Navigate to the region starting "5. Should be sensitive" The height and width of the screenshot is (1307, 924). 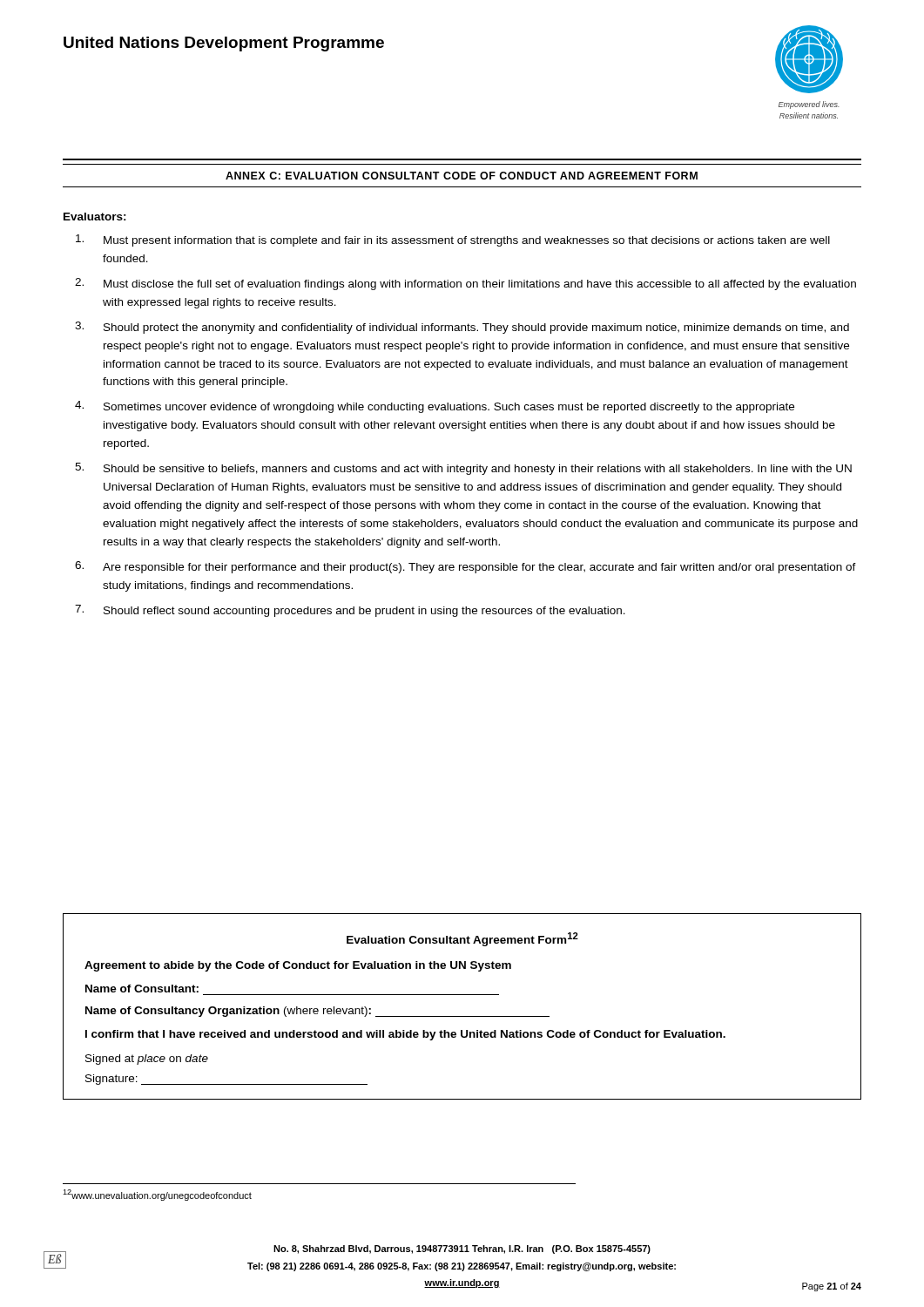tap(462, 506)
